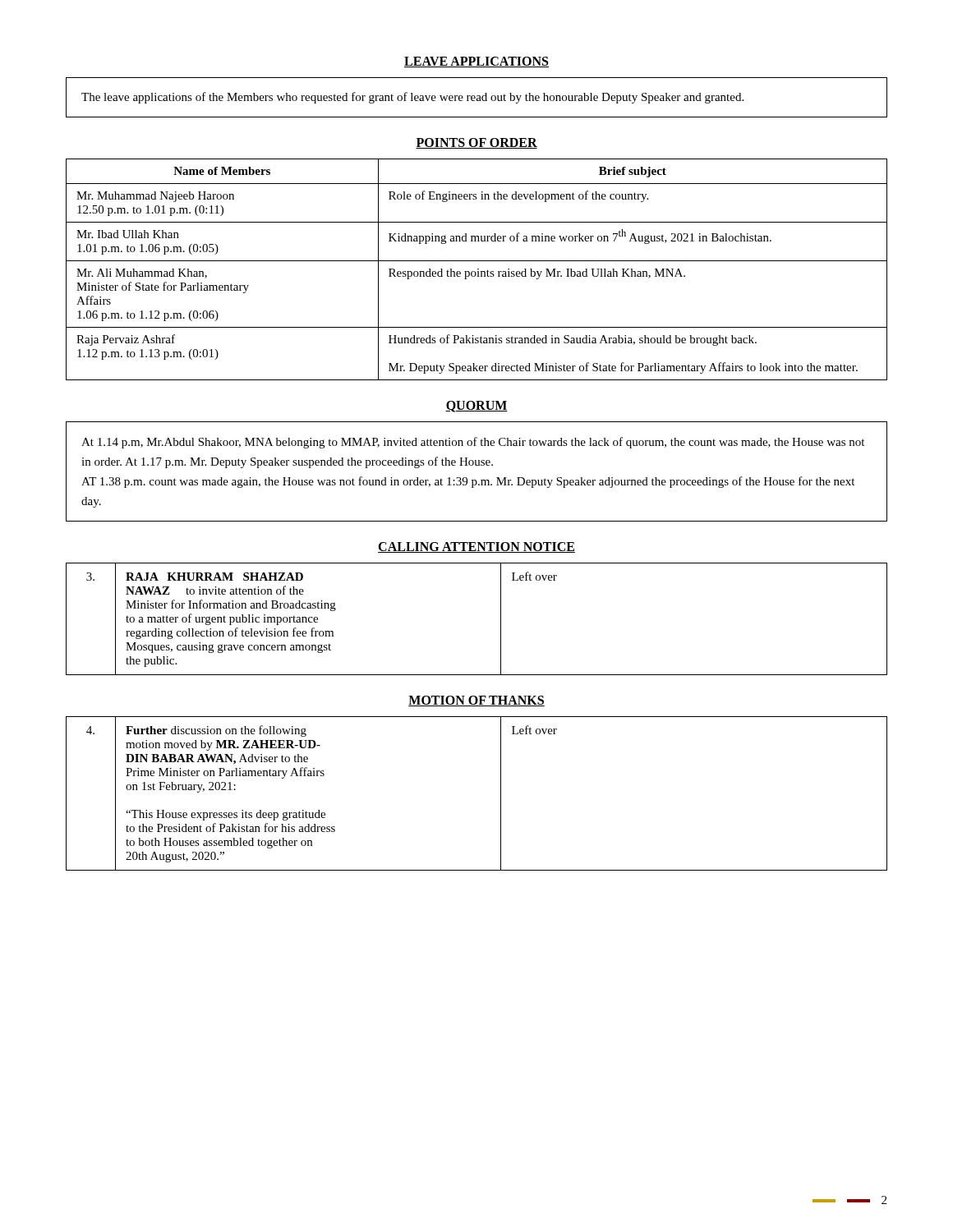Find the table that mentions "RAJA KHURRAM SHAHZAD"

click(x=476, y=618)
